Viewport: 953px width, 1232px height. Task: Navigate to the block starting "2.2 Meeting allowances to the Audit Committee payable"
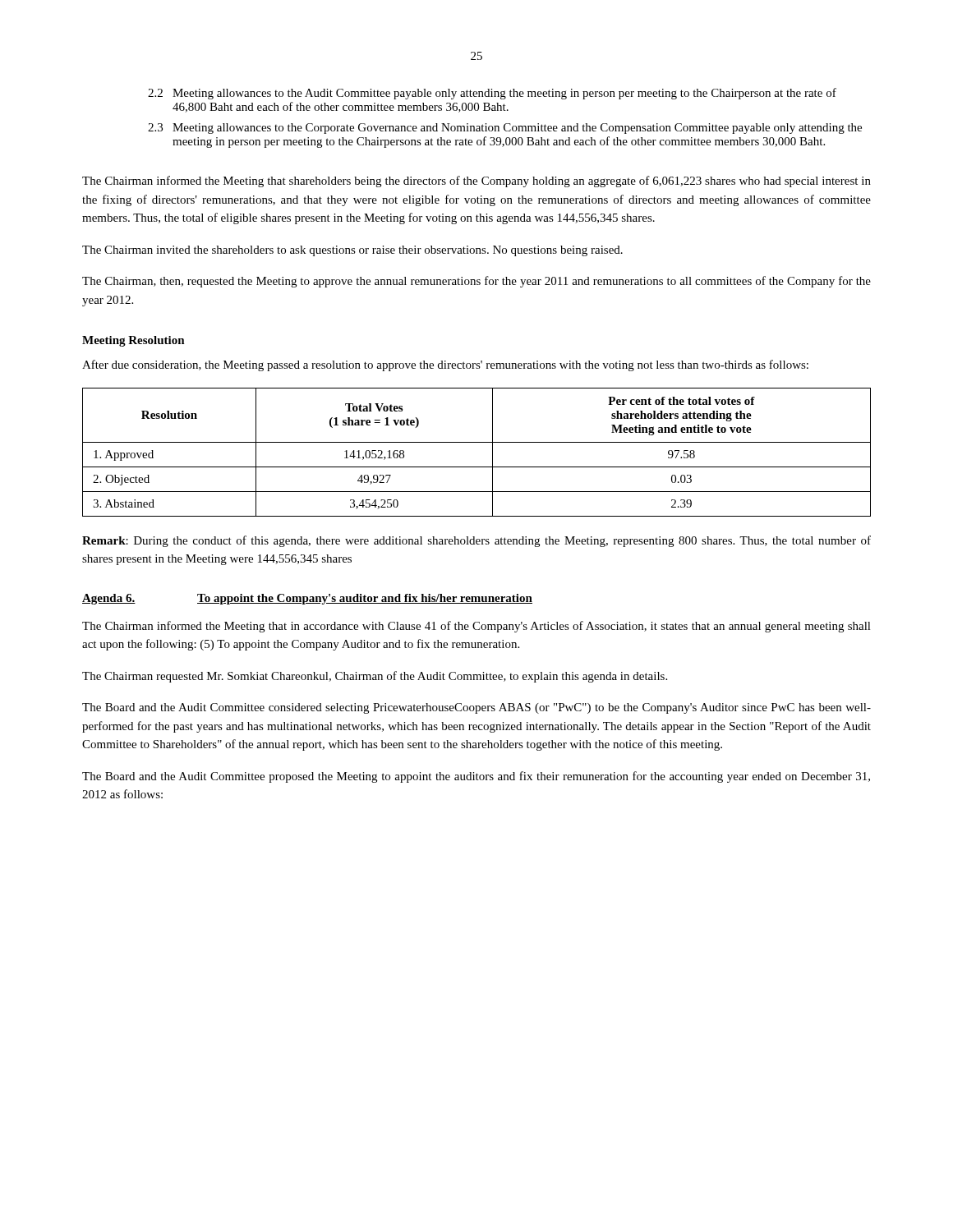pos(509,100)
